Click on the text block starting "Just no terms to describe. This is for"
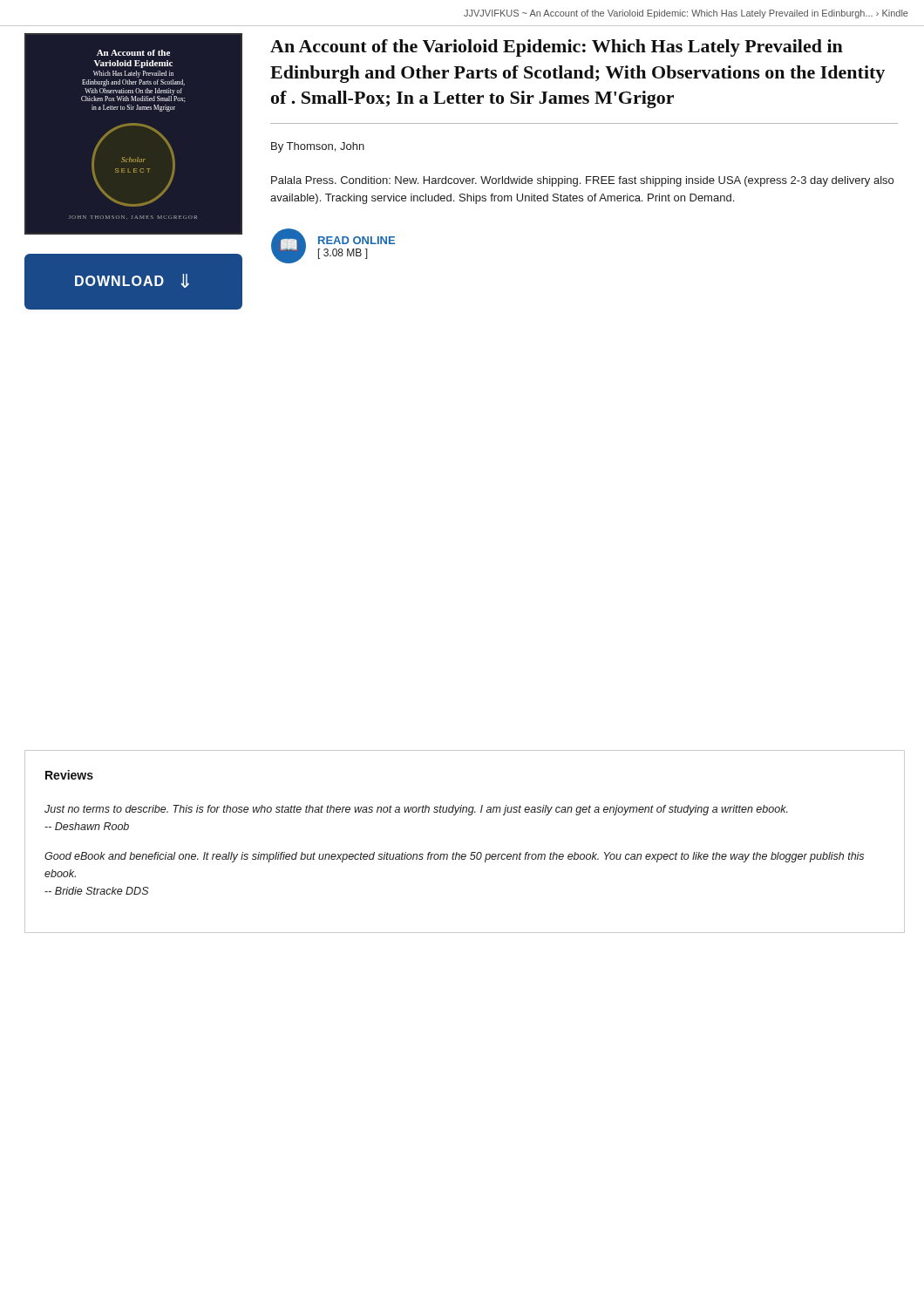924x1308 pixels. [417, 809]
